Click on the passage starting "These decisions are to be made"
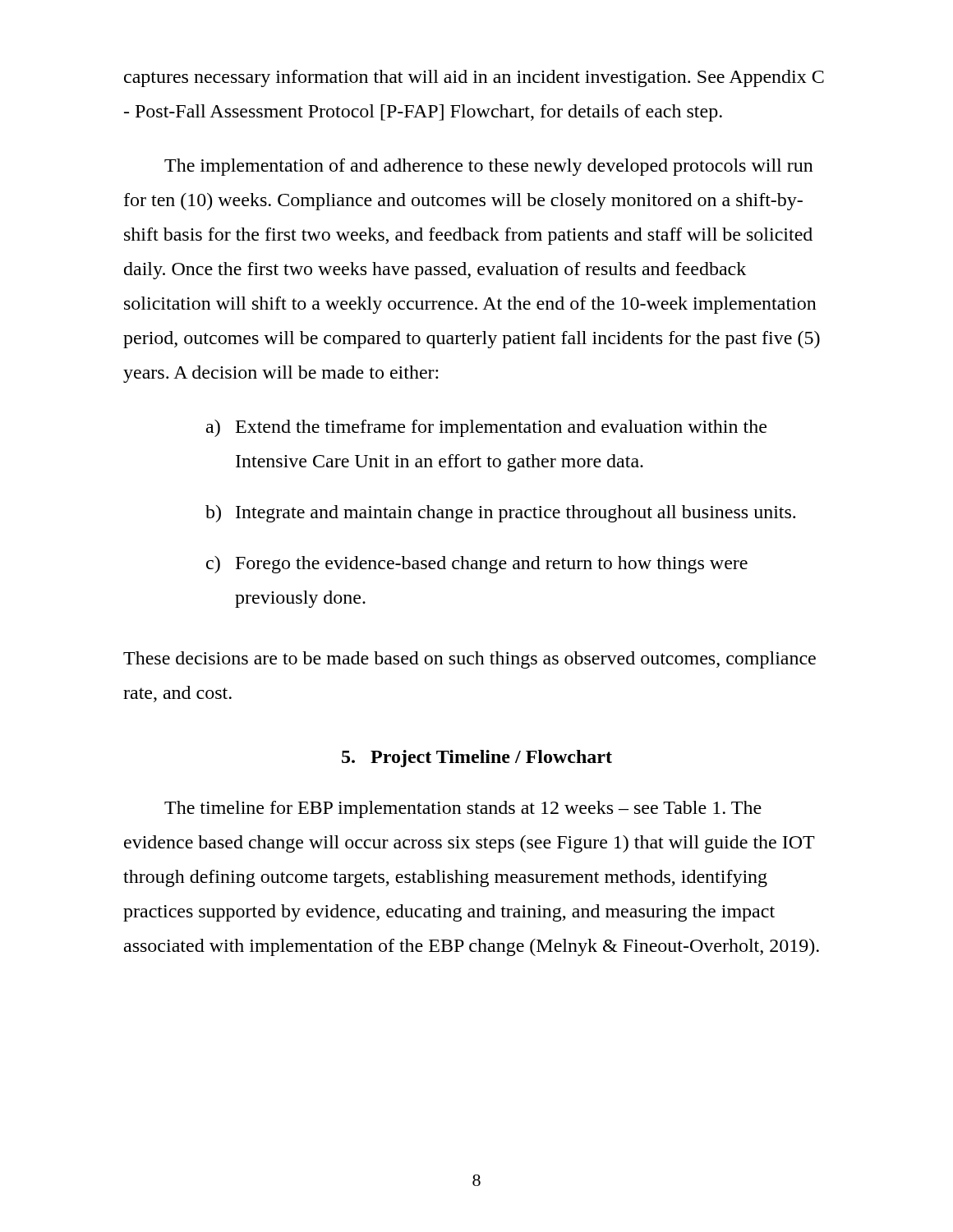953x1232 pixels. [470, 675]
